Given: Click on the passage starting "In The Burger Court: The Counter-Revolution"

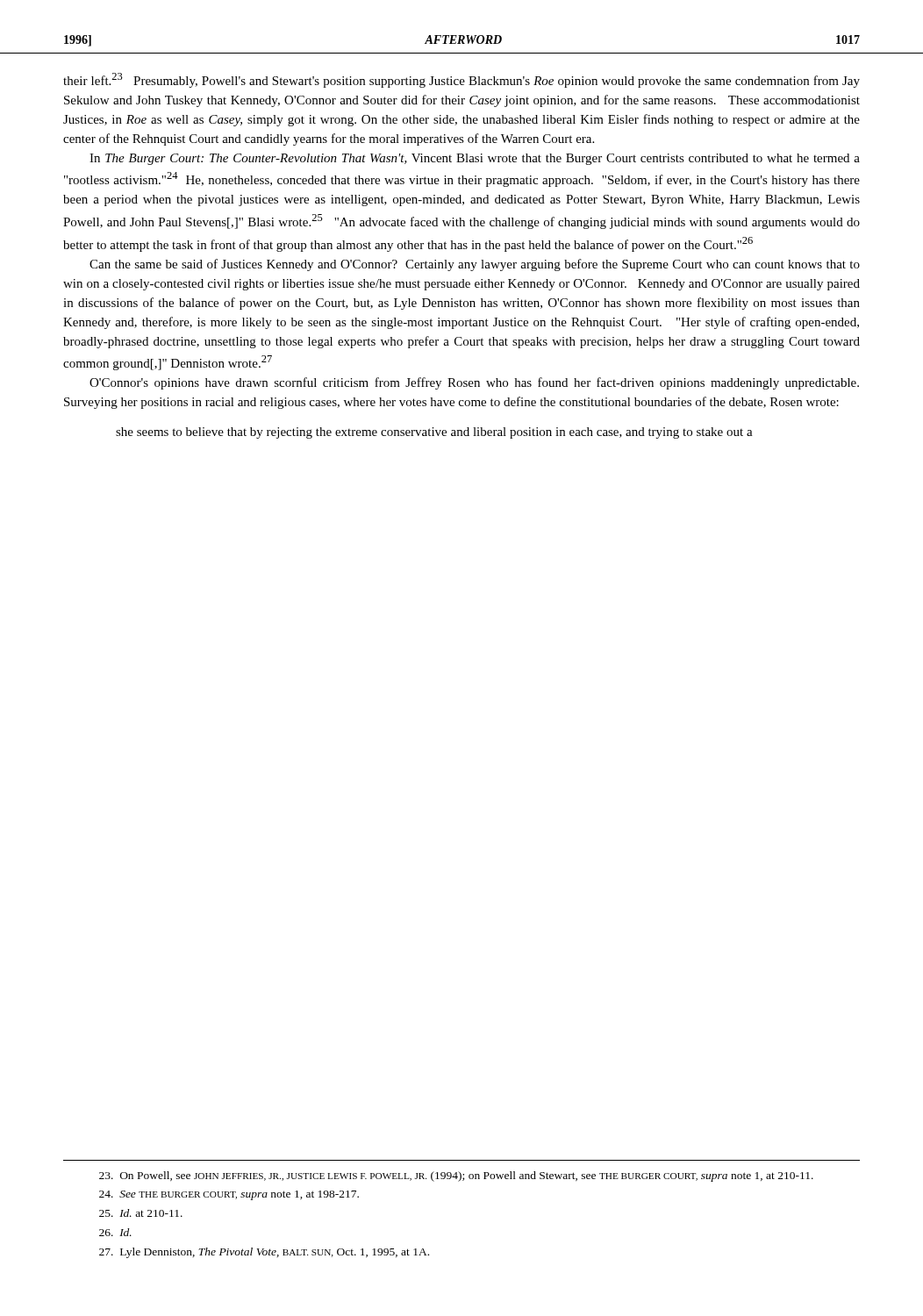Looking at the screenshot, I should click(462, 202).
